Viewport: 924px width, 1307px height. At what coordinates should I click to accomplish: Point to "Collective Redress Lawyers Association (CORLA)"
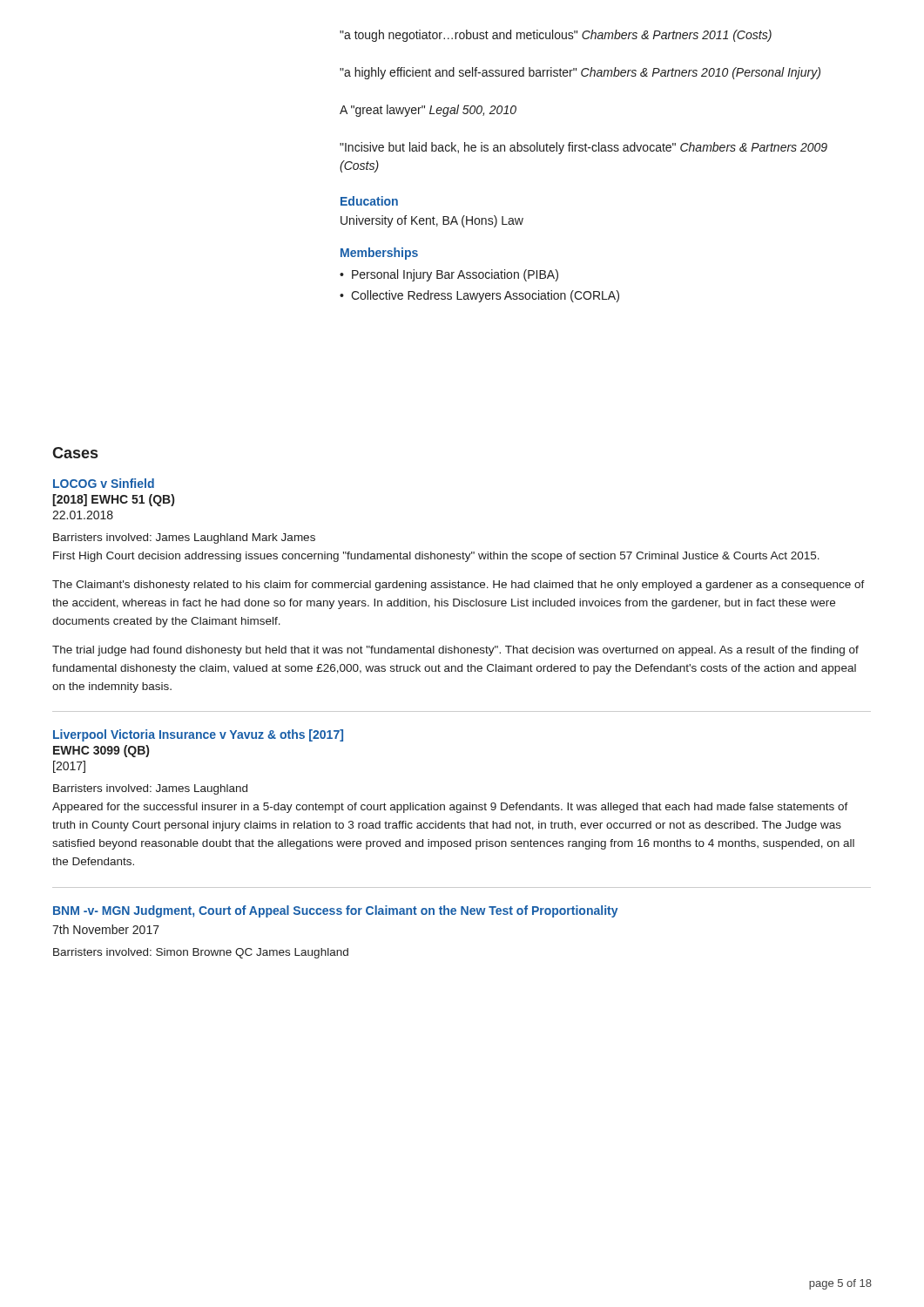click(485, 295)
